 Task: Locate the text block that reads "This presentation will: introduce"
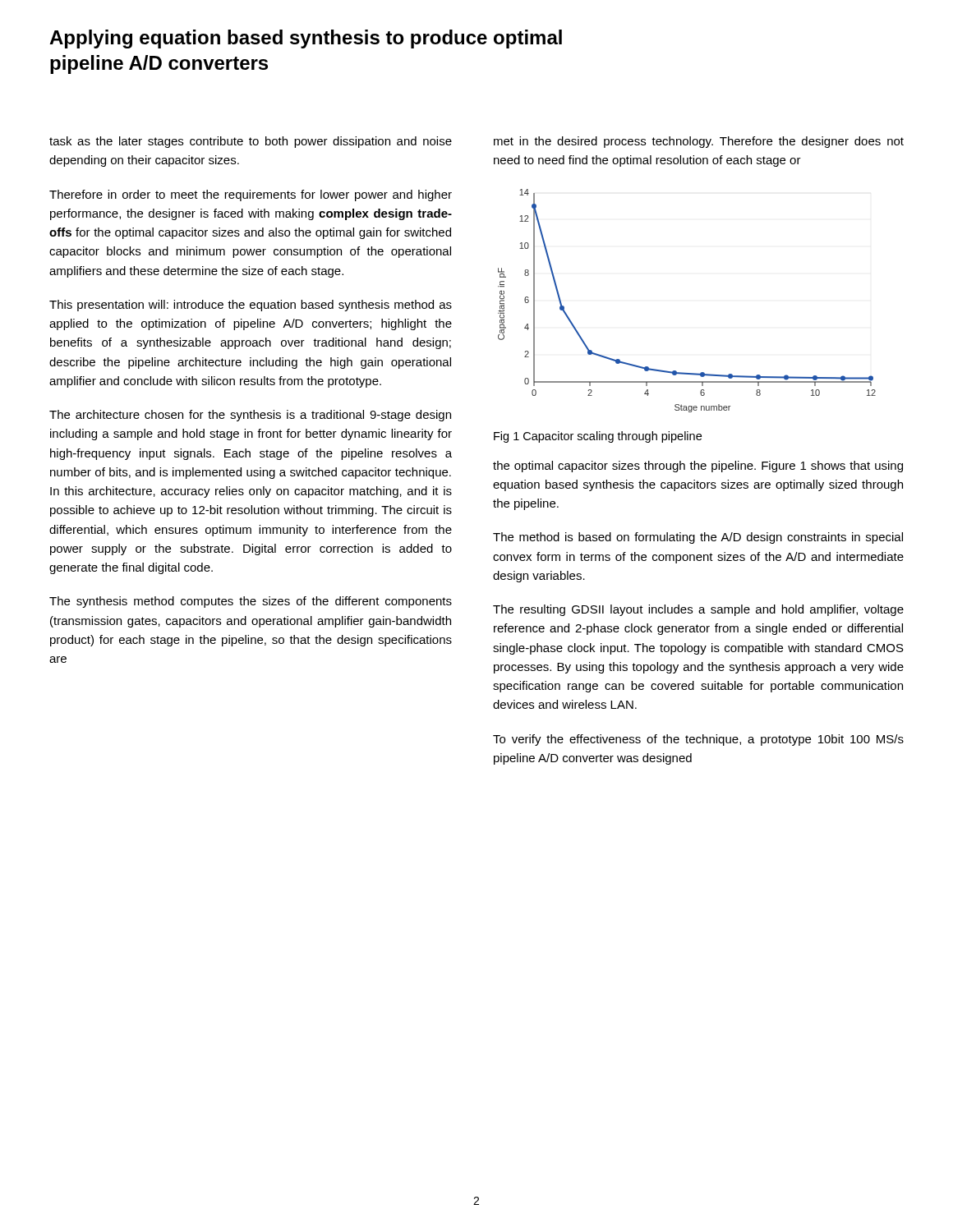(x=251, y=342)
